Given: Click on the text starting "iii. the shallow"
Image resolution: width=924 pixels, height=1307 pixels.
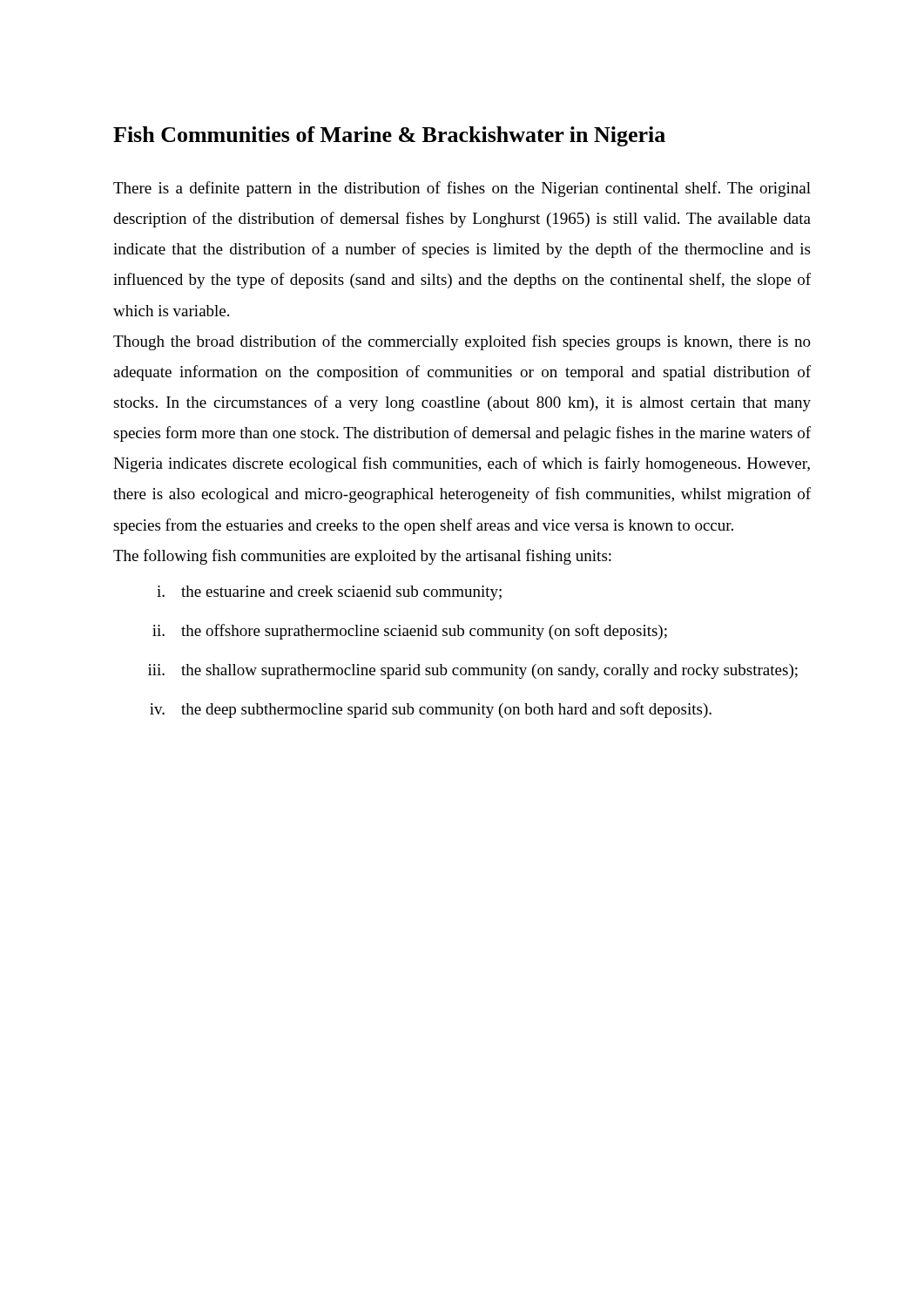Looking at the screenshot, I should 462,670.
